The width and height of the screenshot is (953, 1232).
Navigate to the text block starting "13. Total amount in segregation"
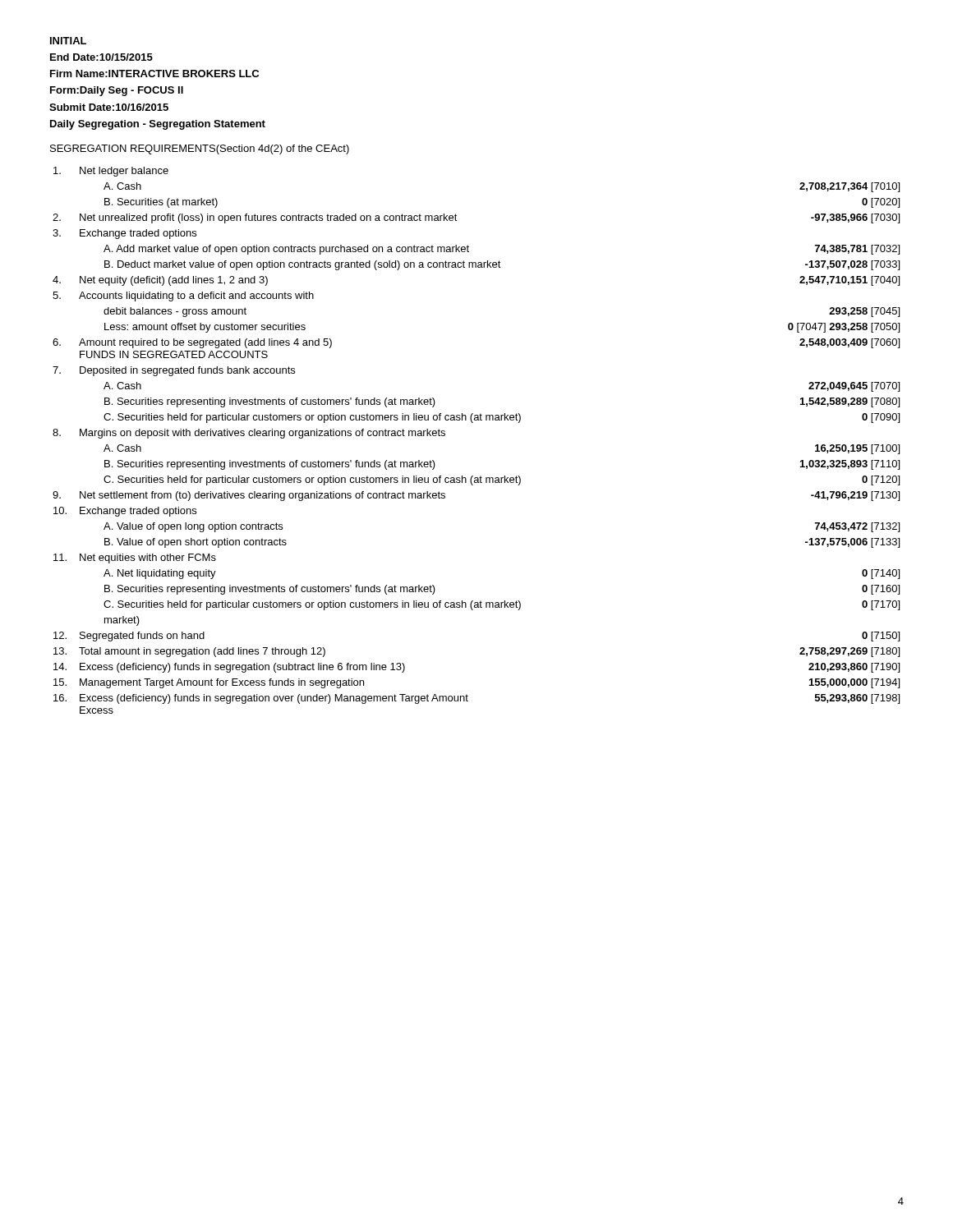203,652
